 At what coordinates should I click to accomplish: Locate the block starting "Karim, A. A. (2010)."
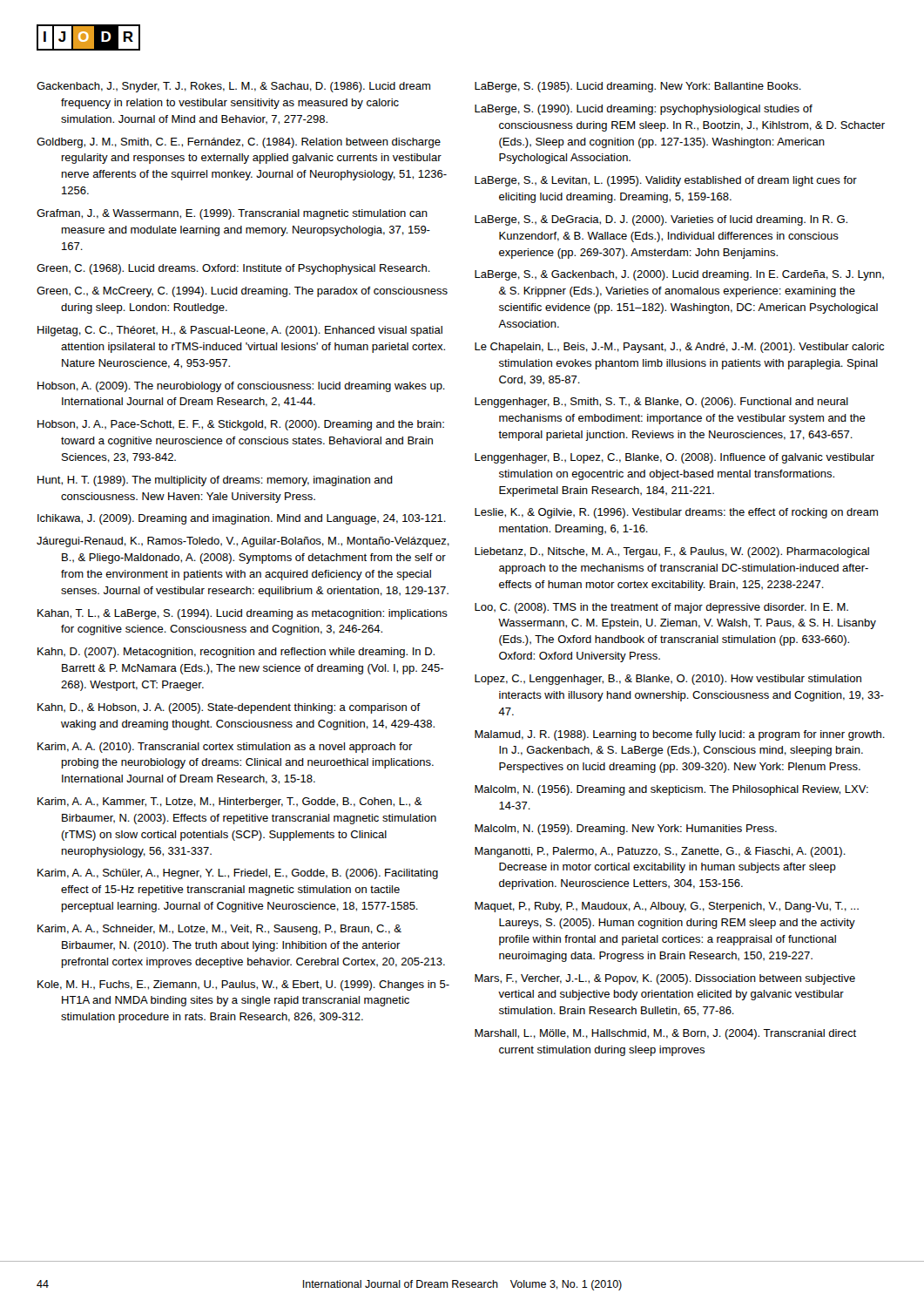tap(235, 762)
